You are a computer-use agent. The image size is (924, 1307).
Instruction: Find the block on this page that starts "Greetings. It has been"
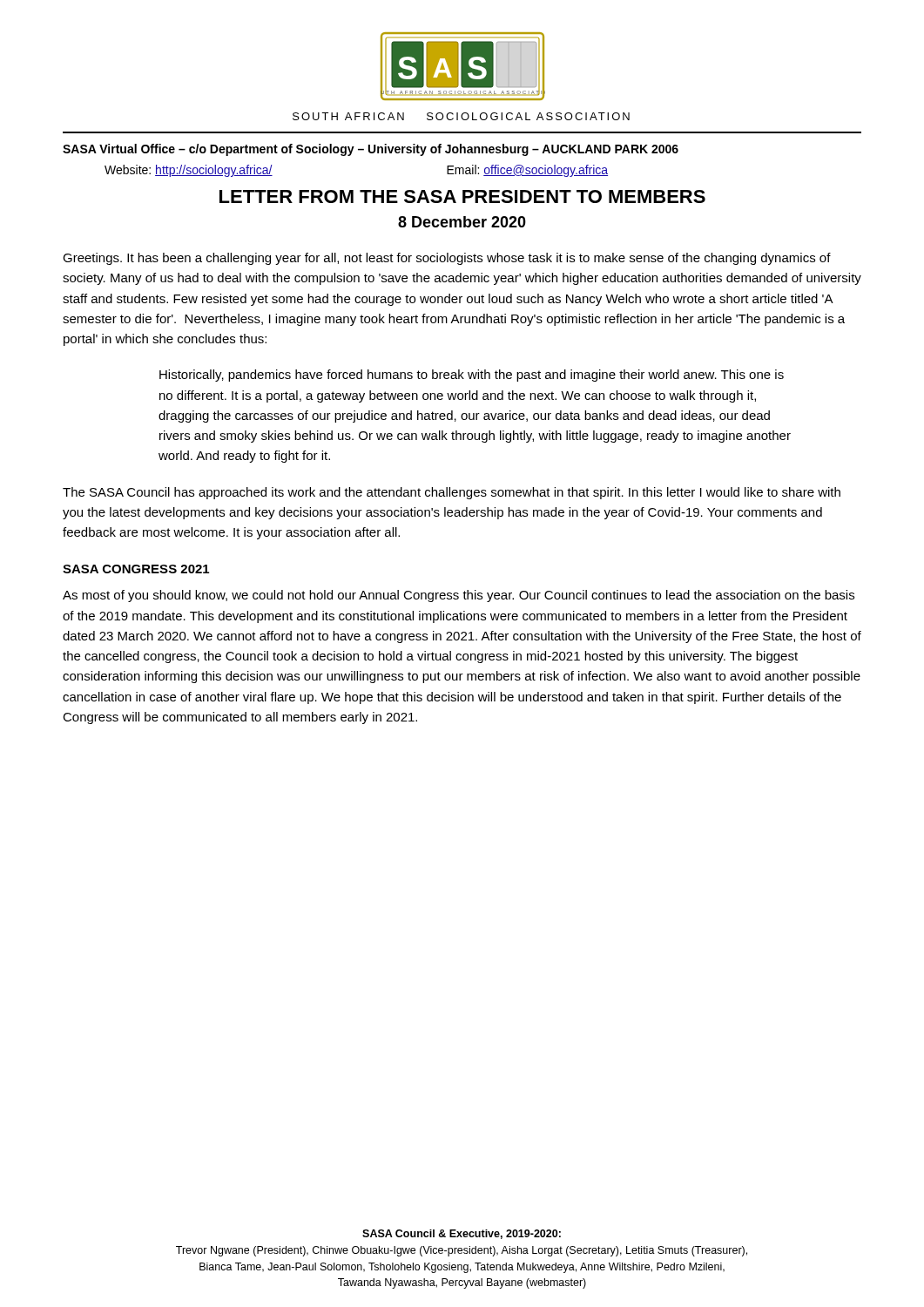pos(462,298)
